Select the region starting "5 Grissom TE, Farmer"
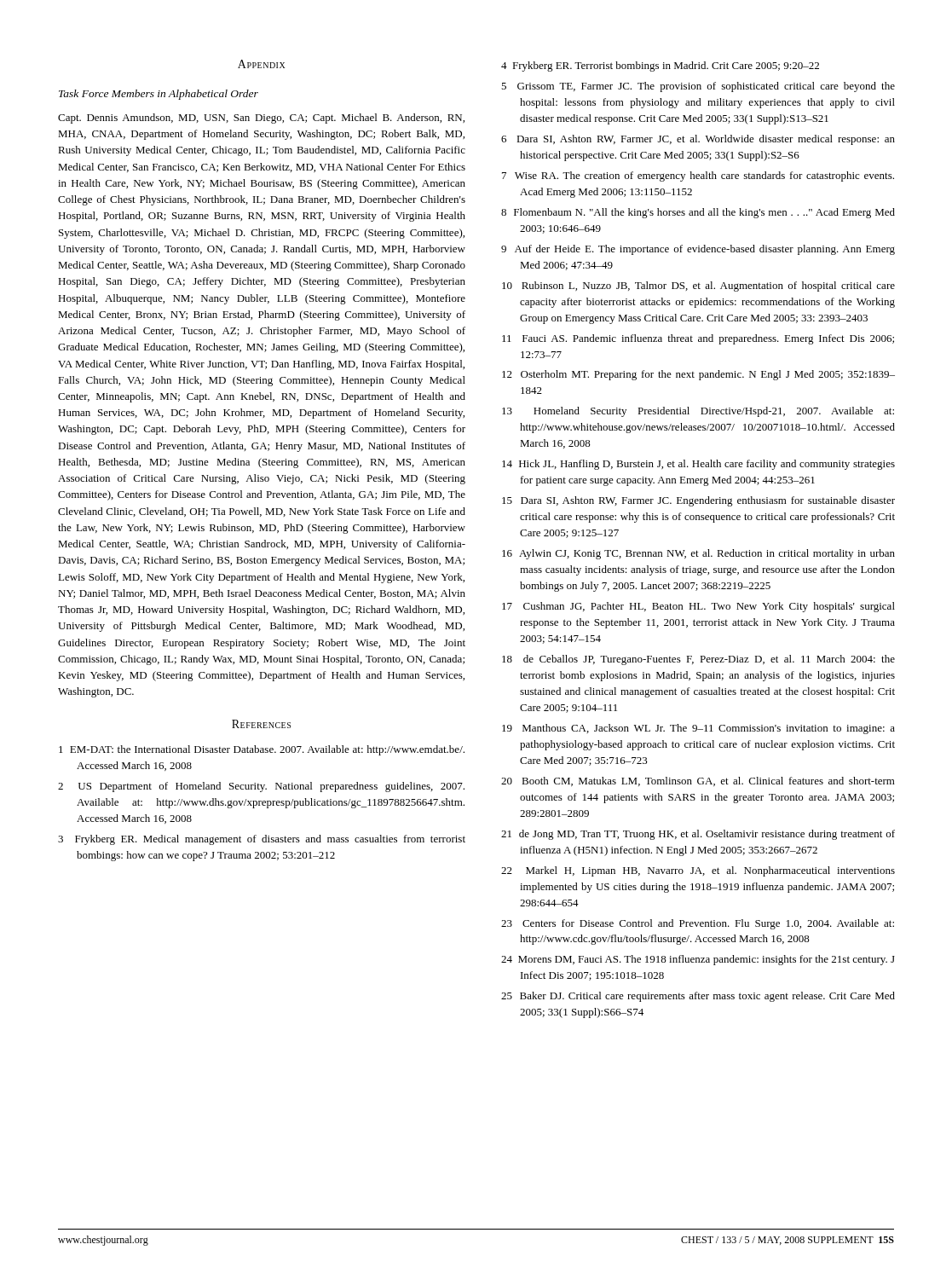952x1279 pixels. (698, 102)
